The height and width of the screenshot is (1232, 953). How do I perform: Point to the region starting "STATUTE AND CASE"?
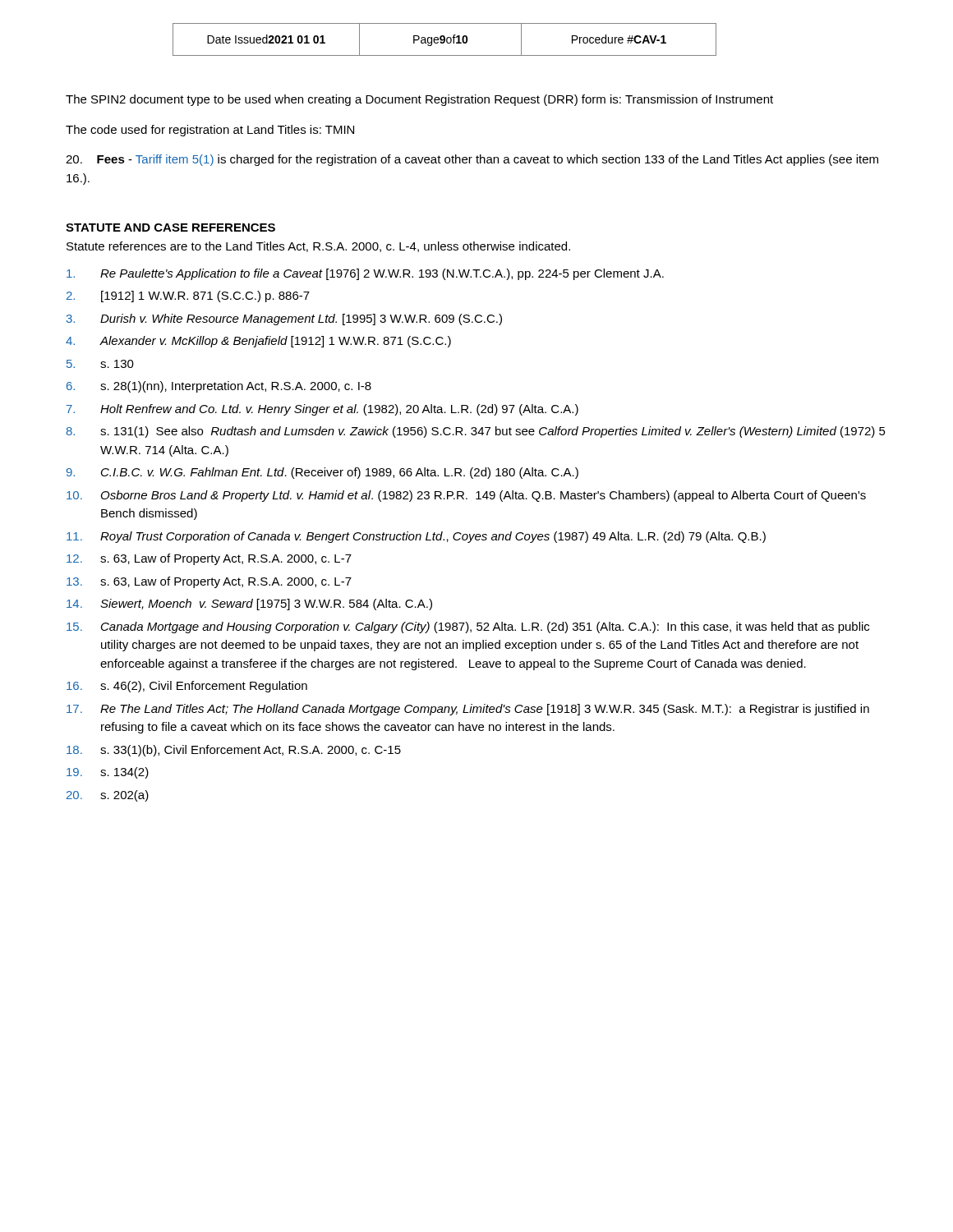(x=171, y=227)
